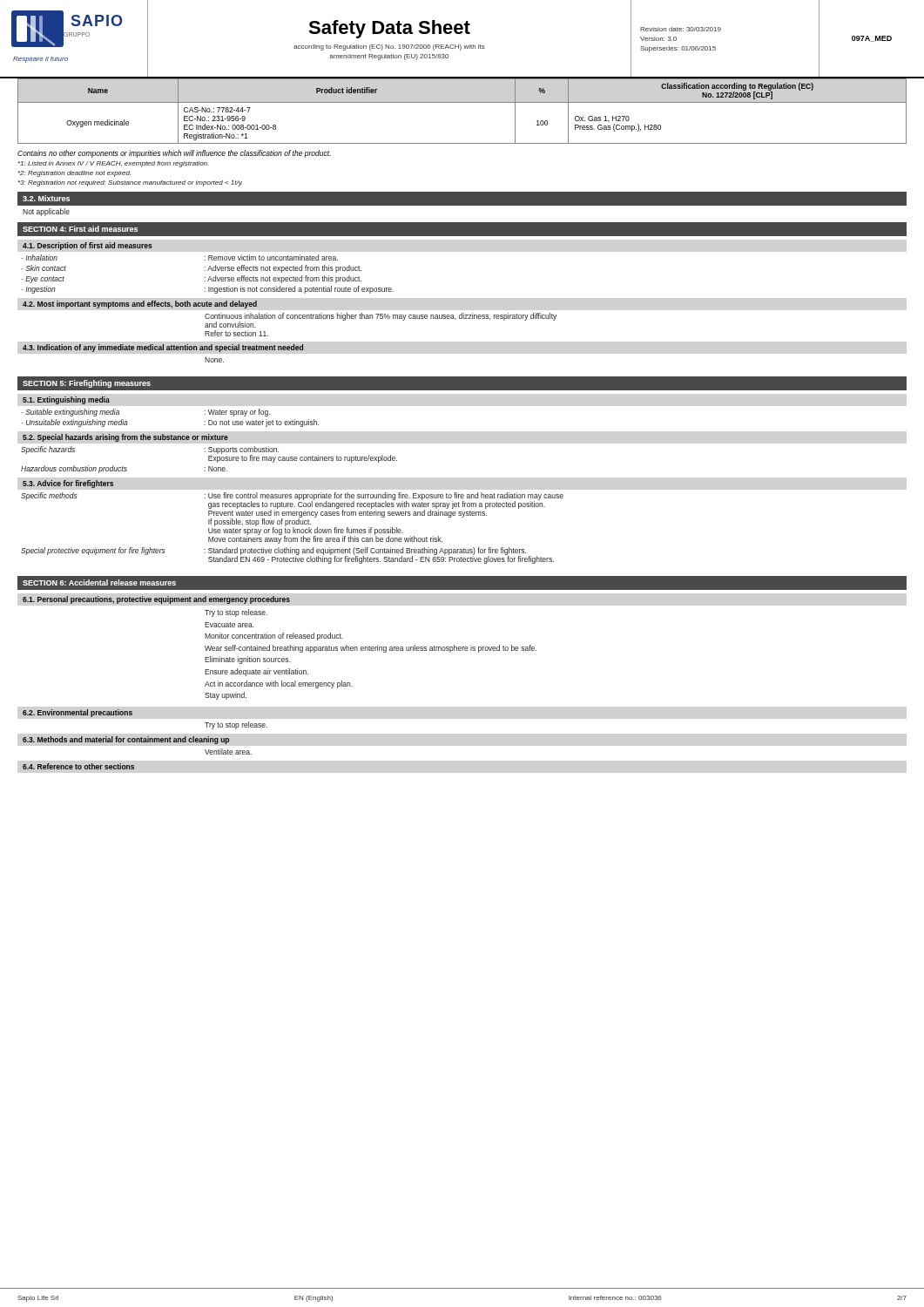Locate the block of text that opens with "Special protective equipment for fire fighters :"
This screenshot has width=924, height=1307.
tap(462, 555)
